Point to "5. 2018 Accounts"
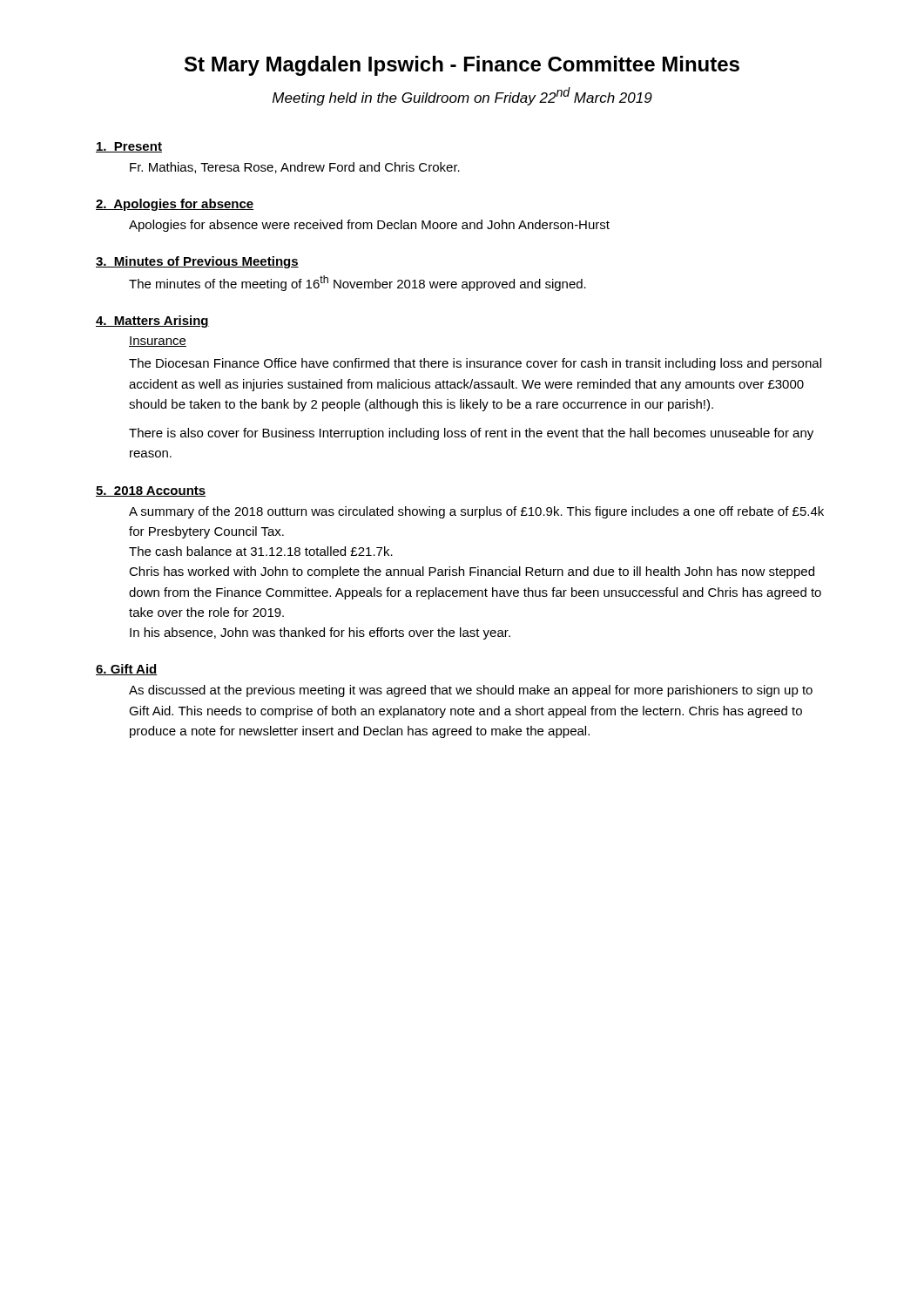The height and width of the screenshot is (1307, 924). coord(151,490)
